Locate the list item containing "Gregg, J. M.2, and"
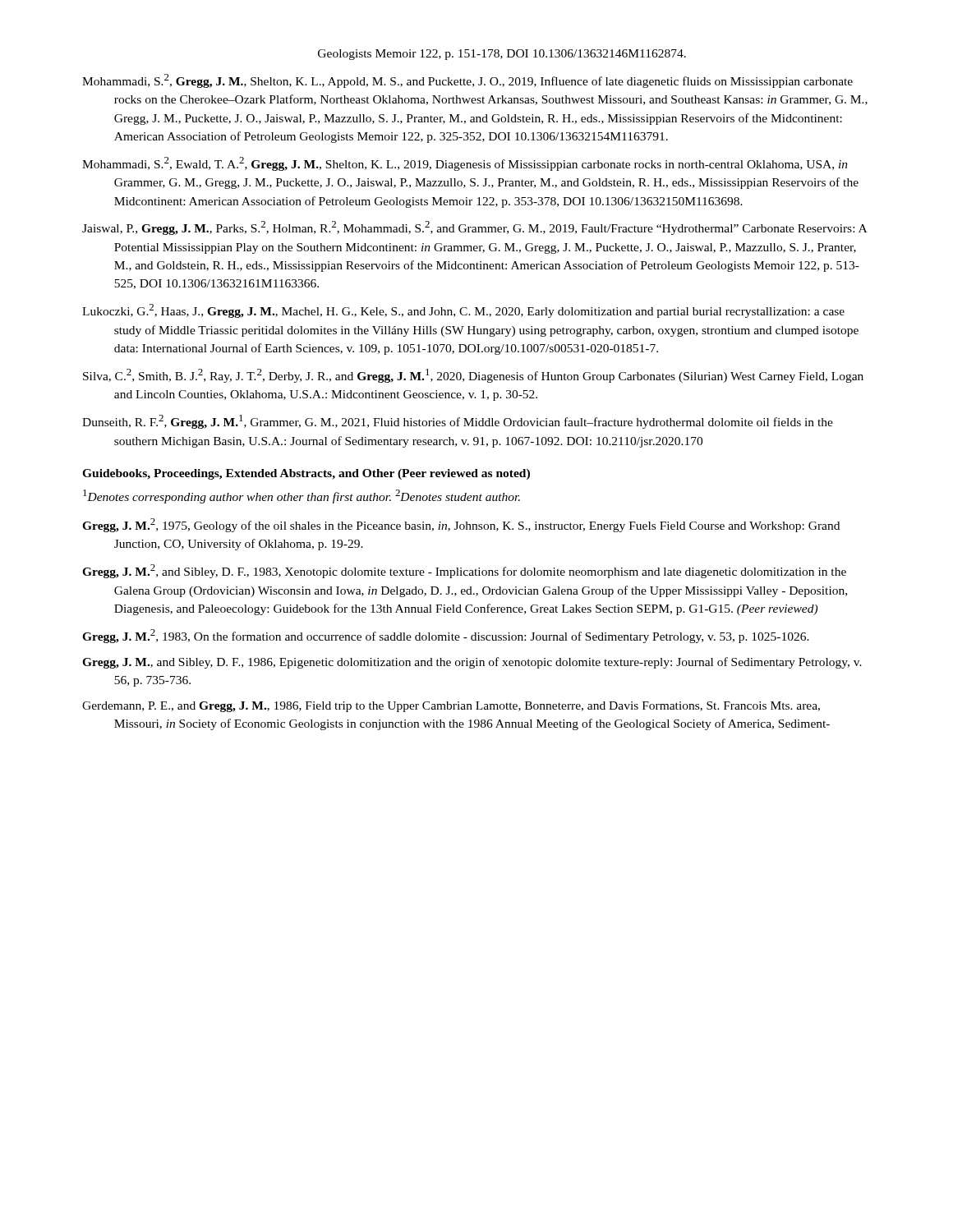The width and height of the screenshot is (953, 1232). [x=465, y=588]
